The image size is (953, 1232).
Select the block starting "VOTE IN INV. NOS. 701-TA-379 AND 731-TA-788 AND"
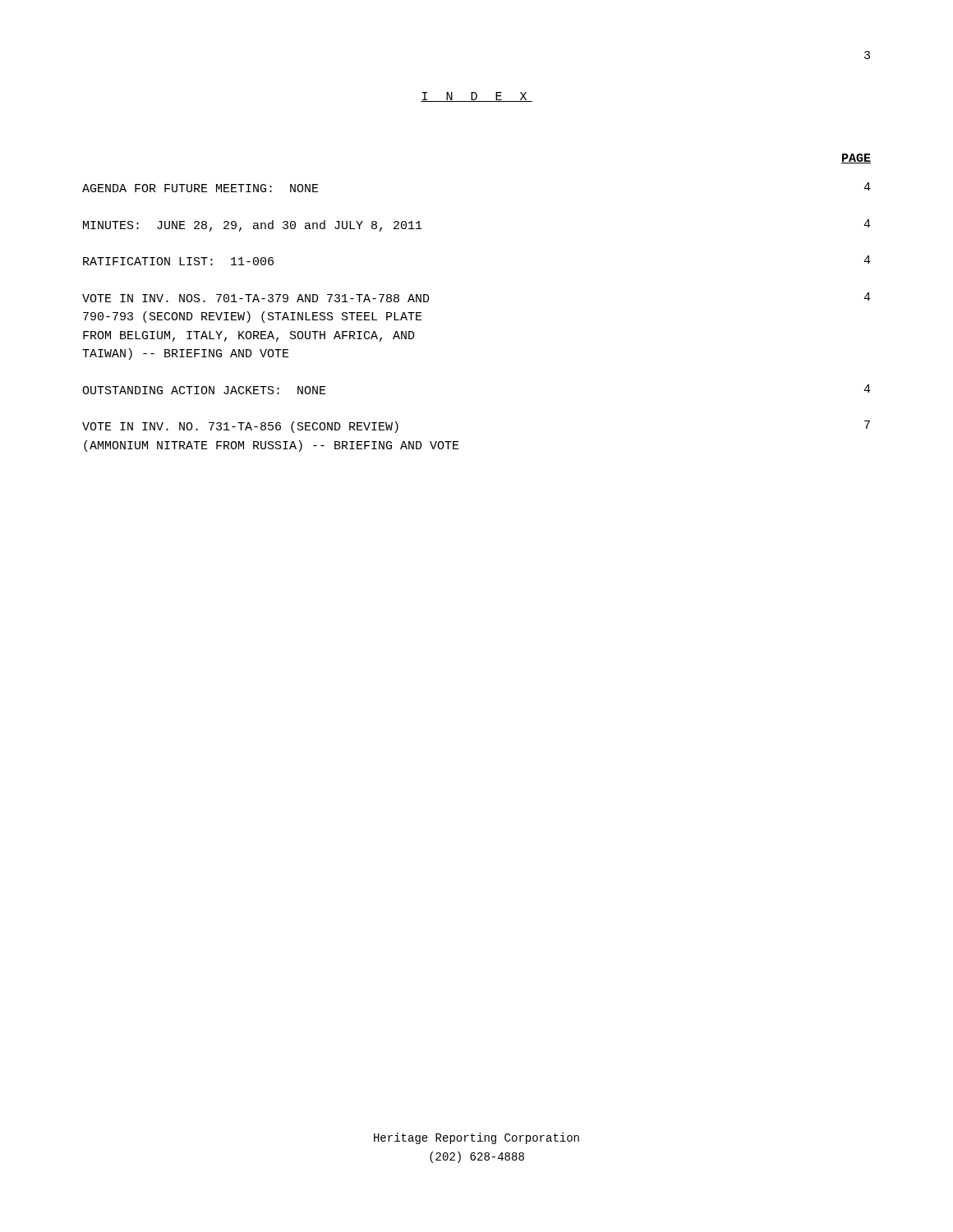(123, 297)
